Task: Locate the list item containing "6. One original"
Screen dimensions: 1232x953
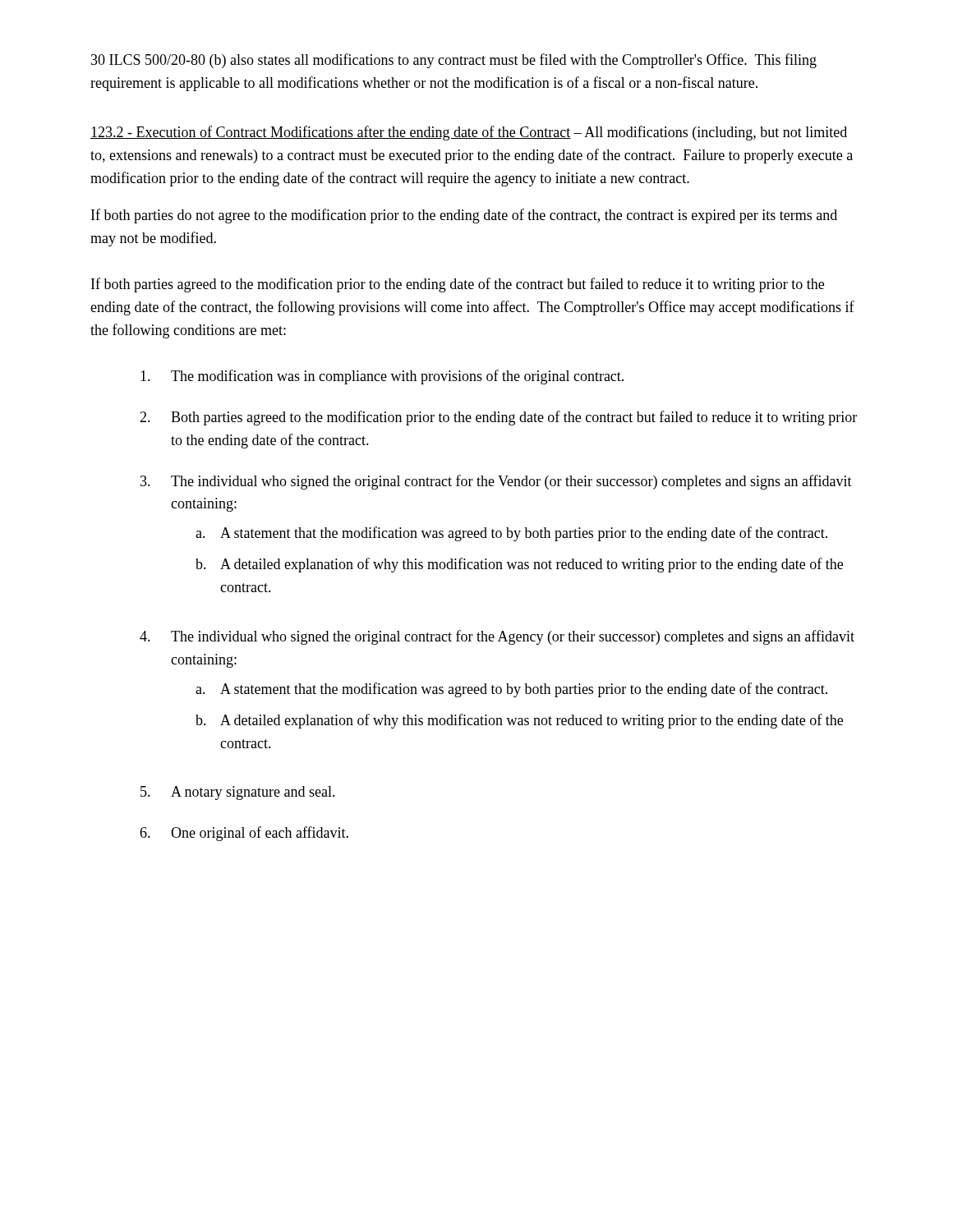Action: click(244, 834)
